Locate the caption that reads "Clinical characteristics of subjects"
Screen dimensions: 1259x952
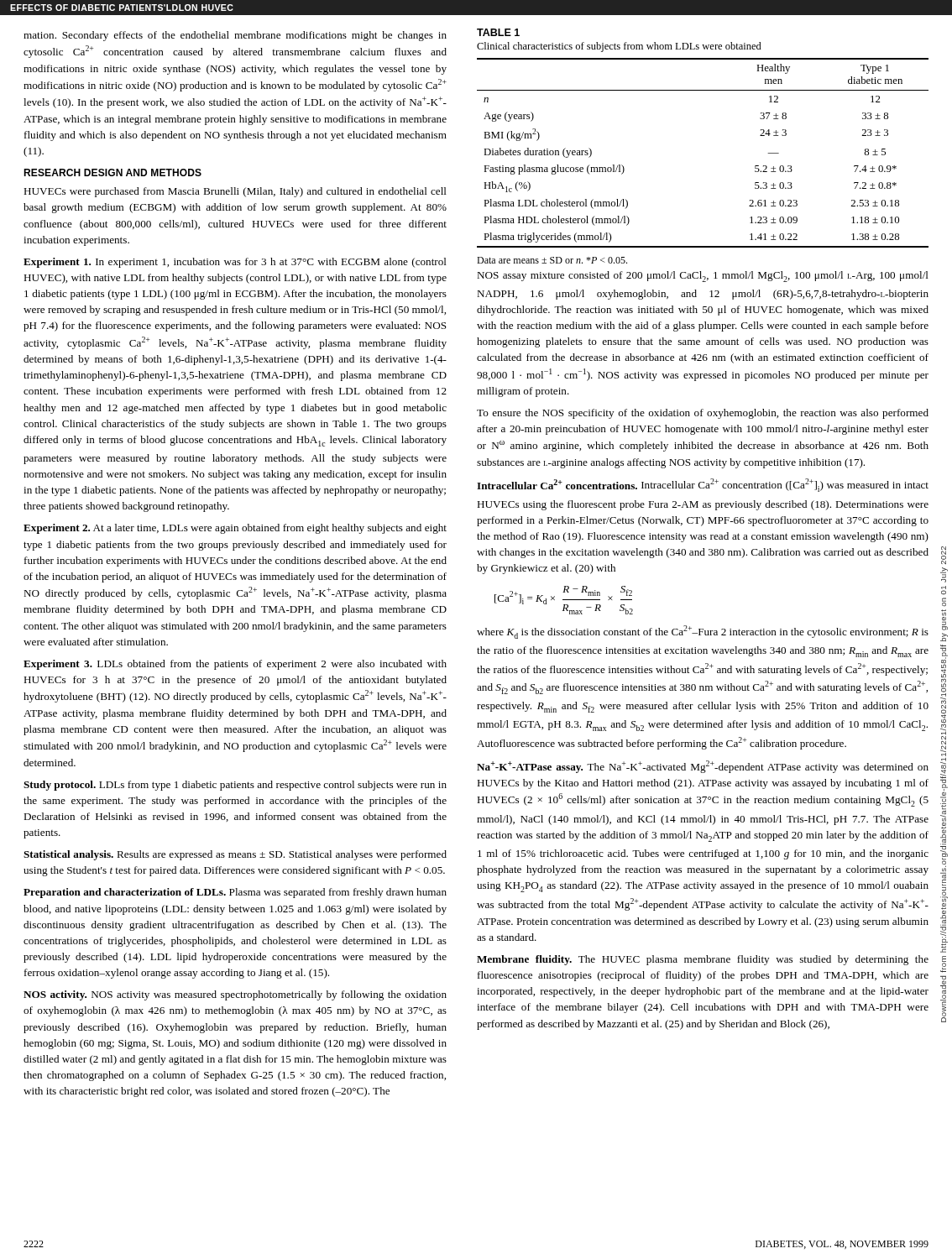[x=619, y=46]
